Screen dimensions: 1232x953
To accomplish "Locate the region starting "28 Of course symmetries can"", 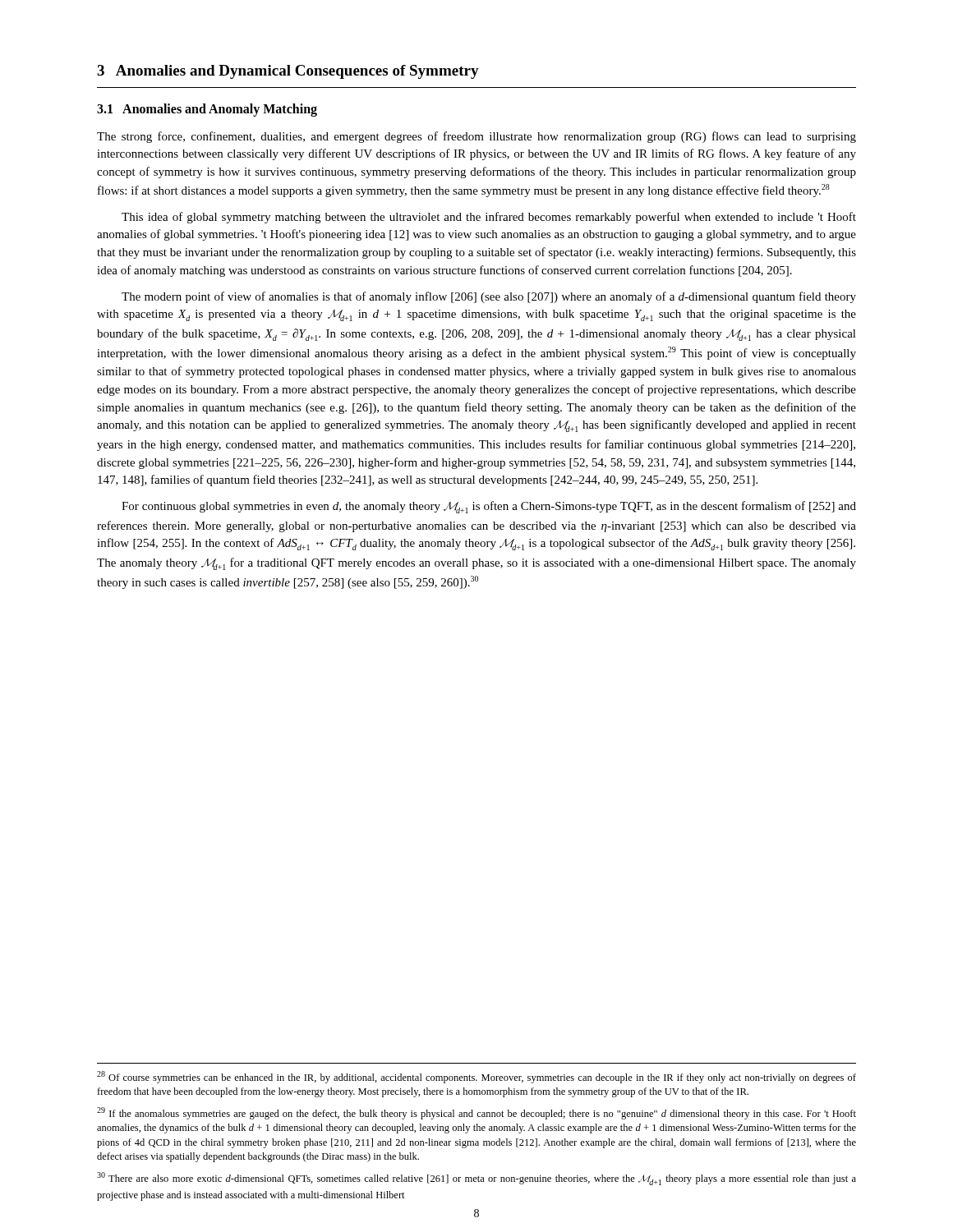I will coord(476,1083).
